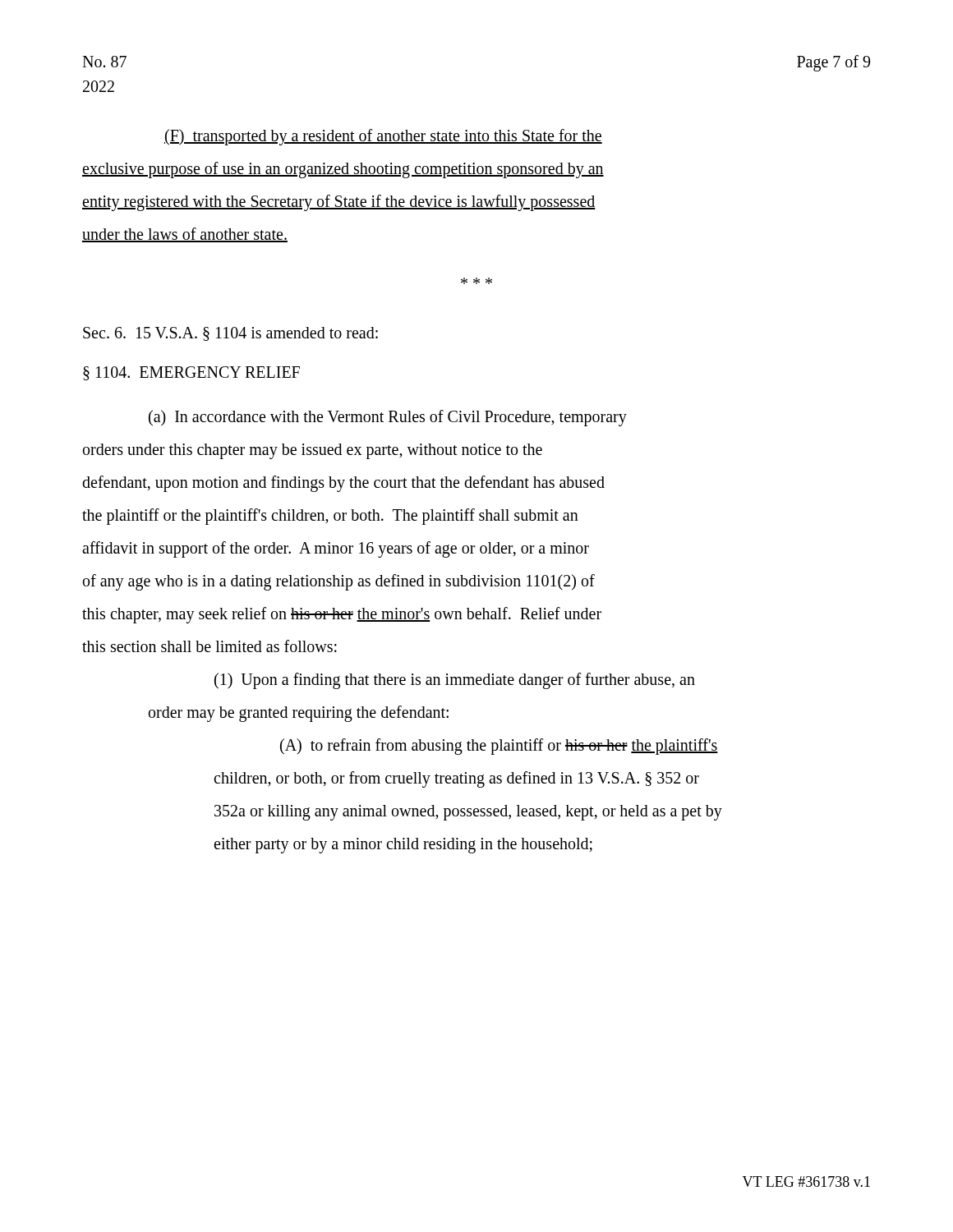Select the text with the text "* *"
The height and width of the screenshot is (1232, 953).
pos(476,283)
